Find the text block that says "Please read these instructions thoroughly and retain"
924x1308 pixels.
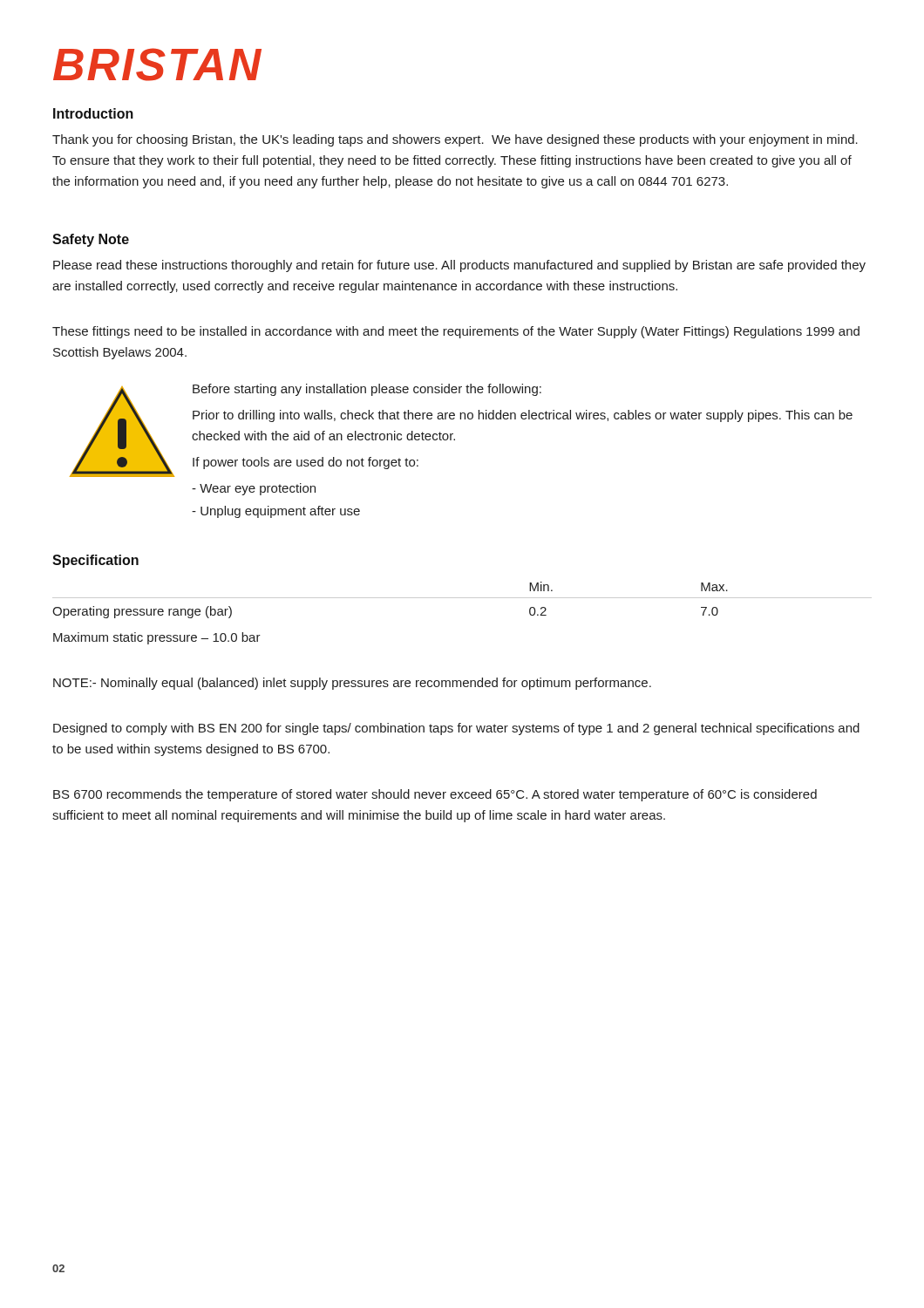tap(459, 275)
